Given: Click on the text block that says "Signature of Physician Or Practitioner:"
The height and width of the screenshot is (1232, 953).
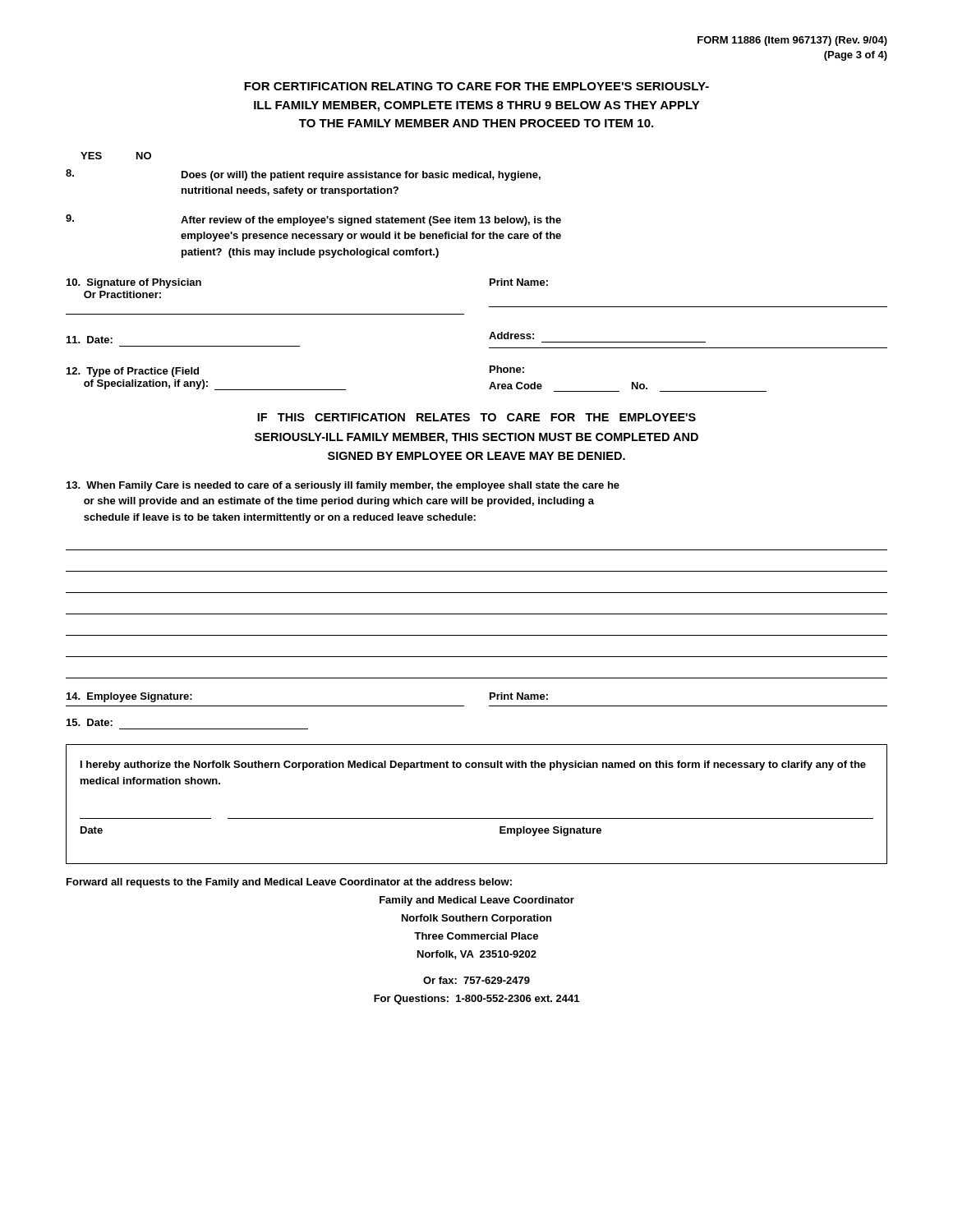Looking at the screenshot, I should pyautogui.click(x=131, y=283).
